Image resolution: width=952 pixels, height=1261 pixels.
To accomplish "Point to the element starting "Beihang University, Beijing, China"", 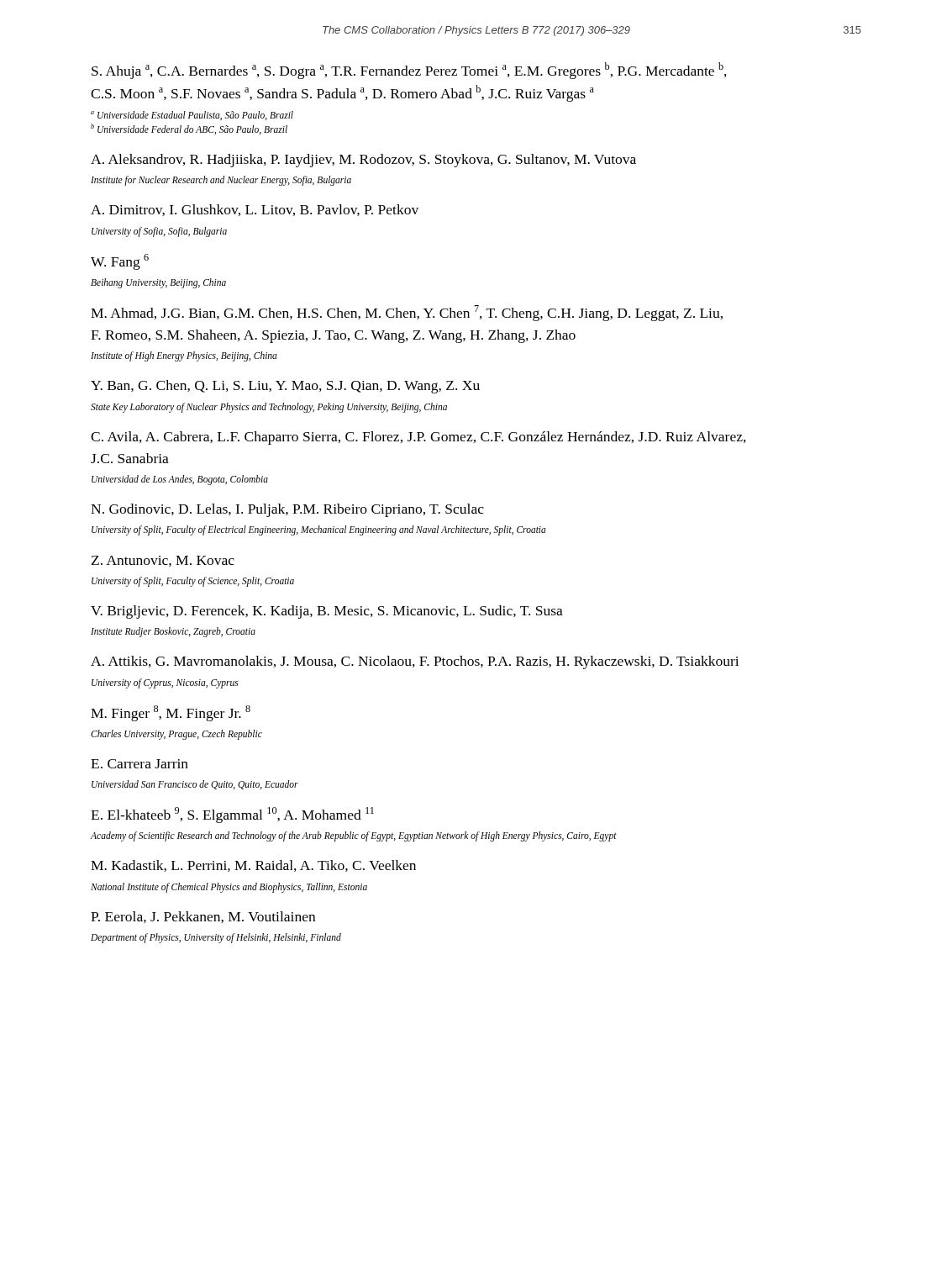I will click(159, 282).
